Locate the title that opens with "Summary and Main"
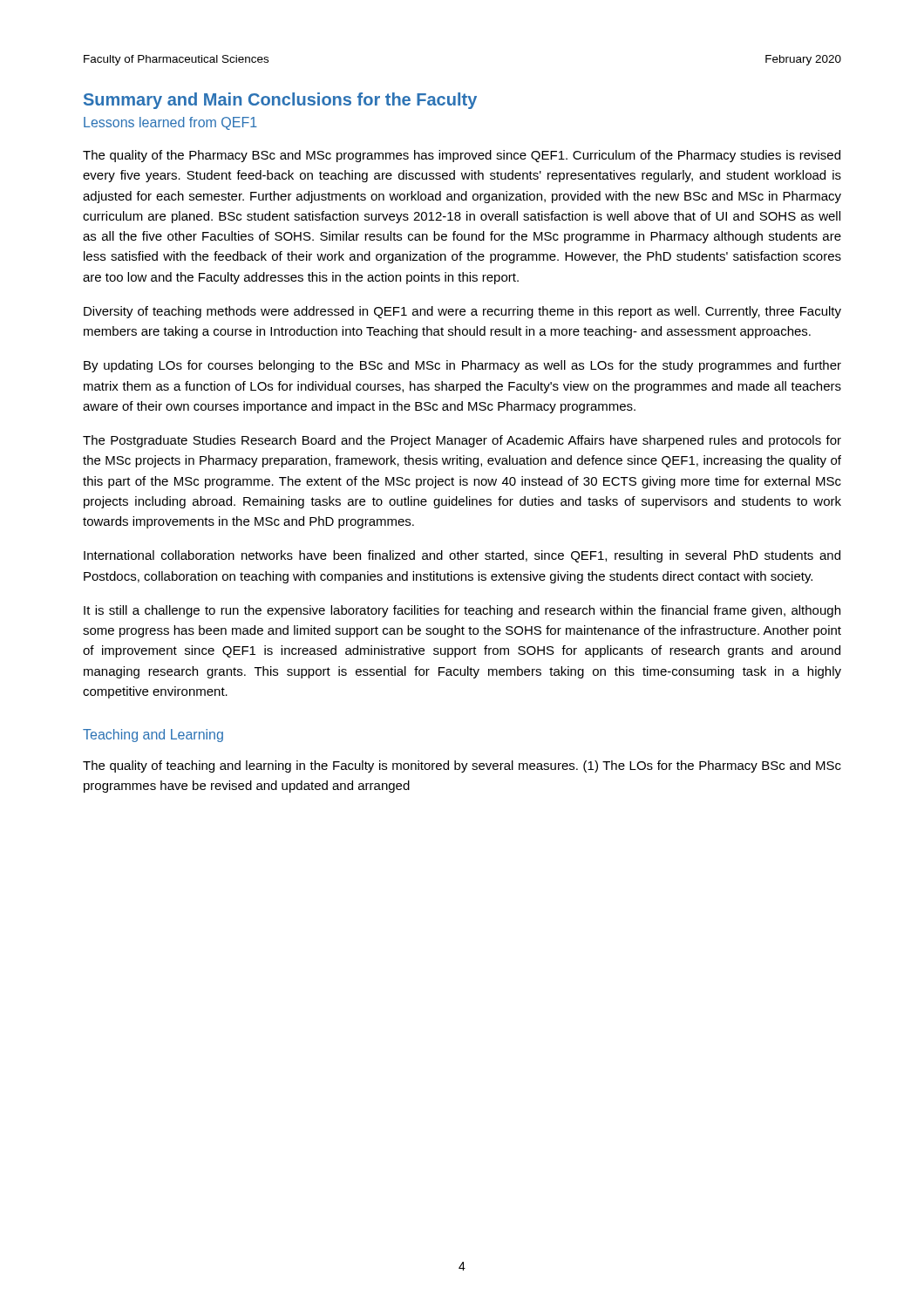Screen dimensions: 1308x924 (462, 100)
